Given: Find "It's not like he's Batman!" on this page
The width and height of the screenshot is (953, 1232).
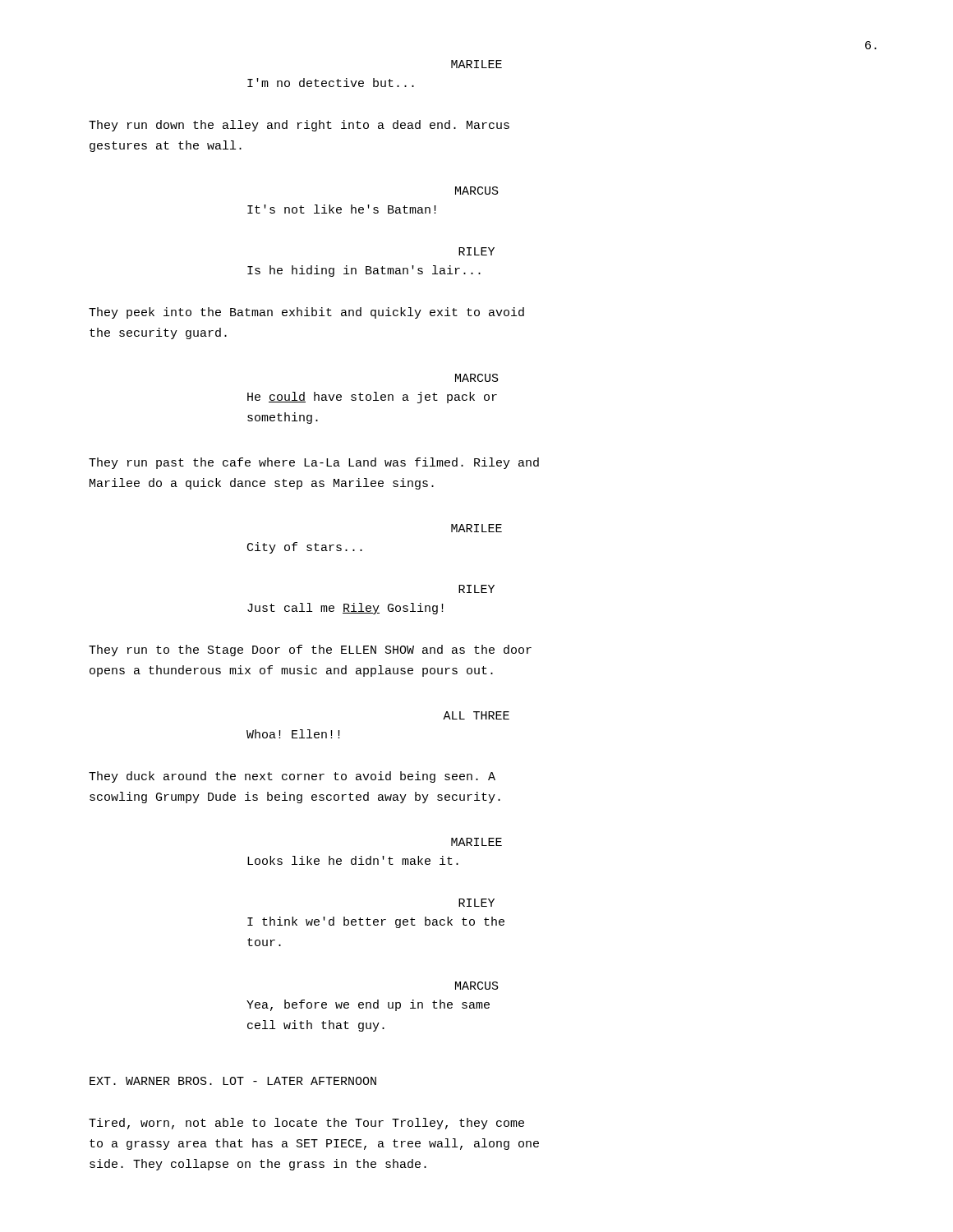Looking at the screenshot, I should (343, 211).
